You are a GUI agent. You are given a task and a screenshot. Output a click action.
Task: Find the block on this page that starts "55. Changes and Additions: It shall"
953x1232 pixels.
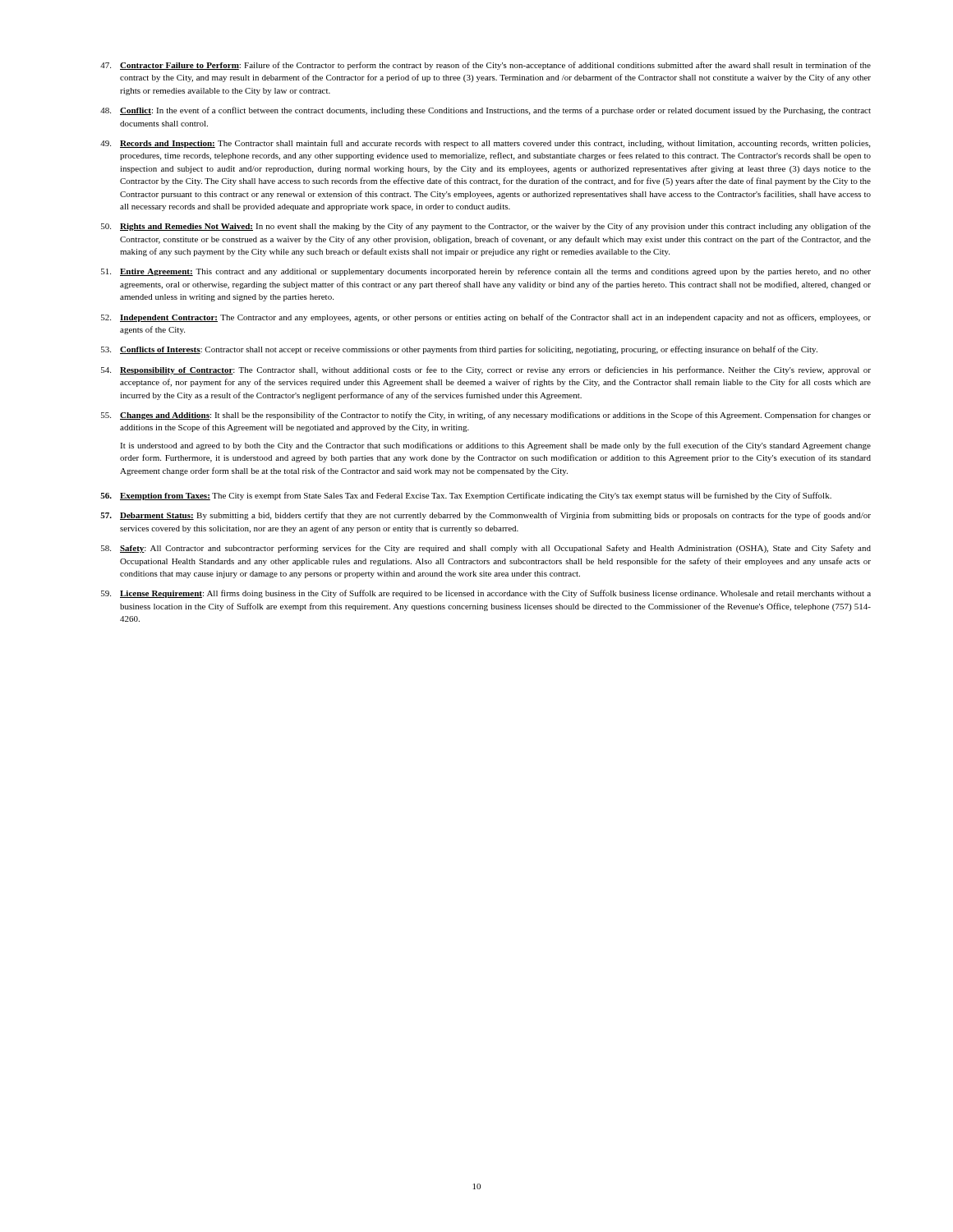pyautogui.click(x=476, y=446)
